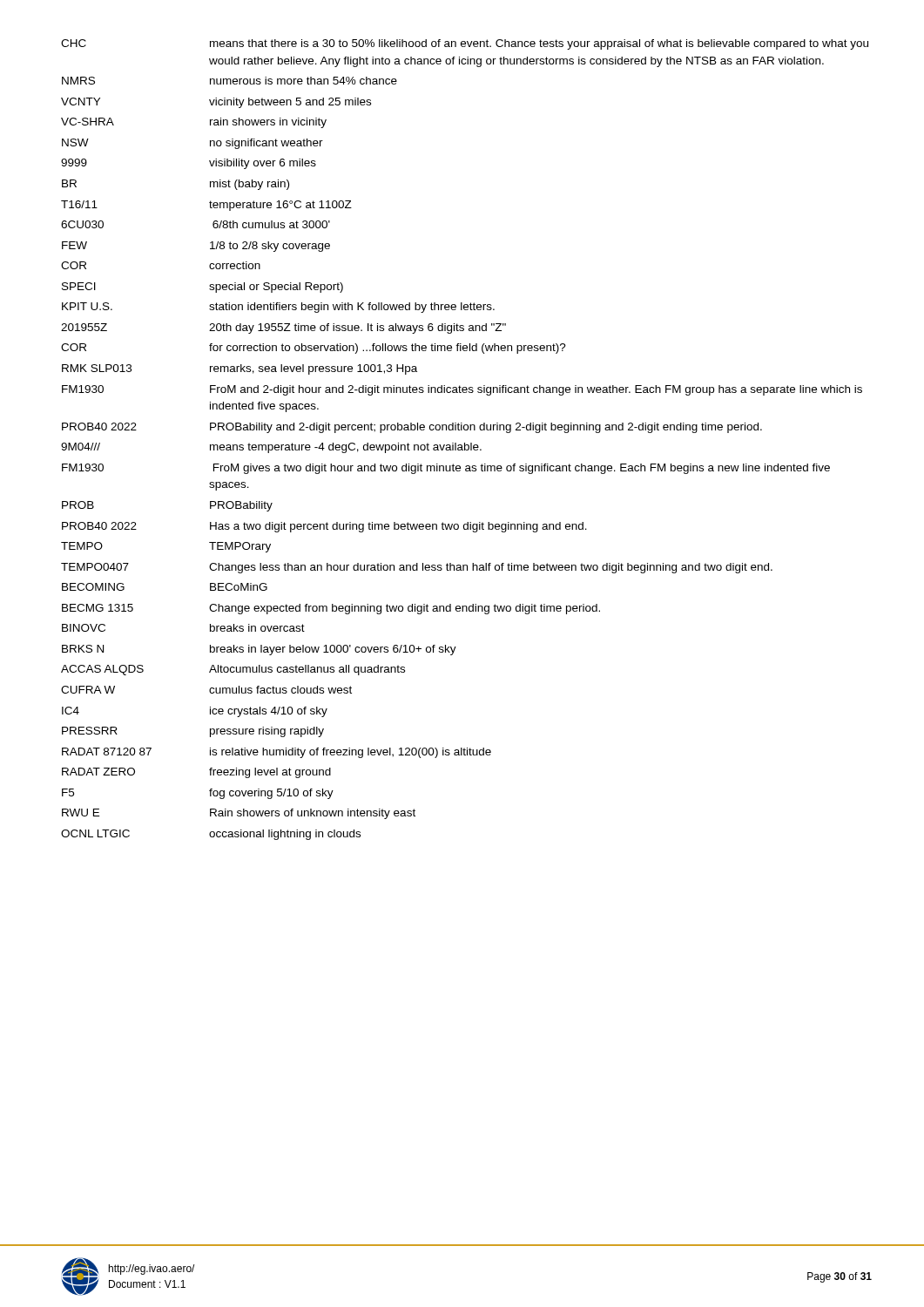The image size is (924, 1307).
Task: Where is the passage that starts "KPIT U.S. station identifiers begin with K"?
Action: 466,307
